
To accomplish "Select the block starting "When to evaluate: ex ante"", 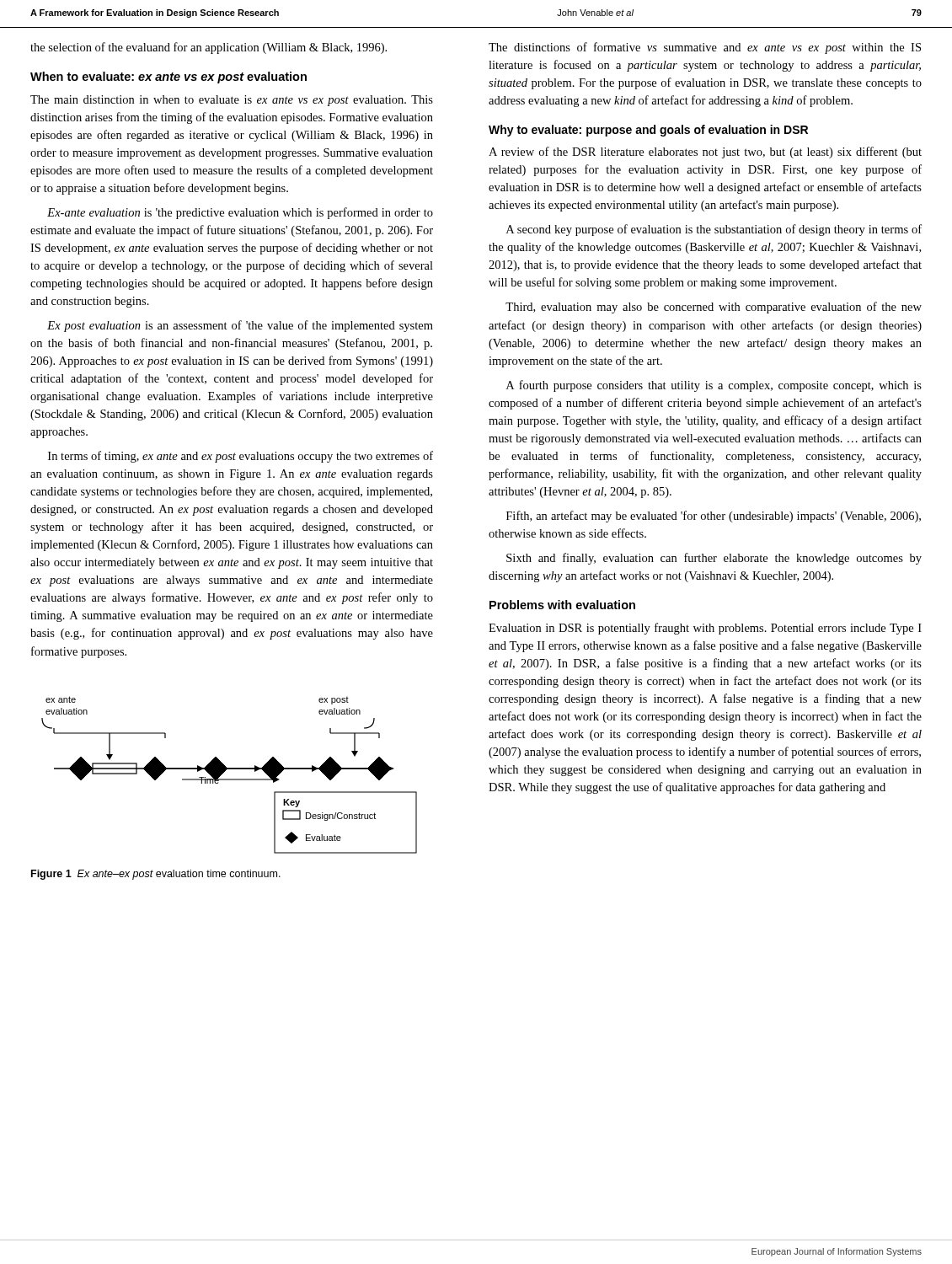I will pos(169,77).
